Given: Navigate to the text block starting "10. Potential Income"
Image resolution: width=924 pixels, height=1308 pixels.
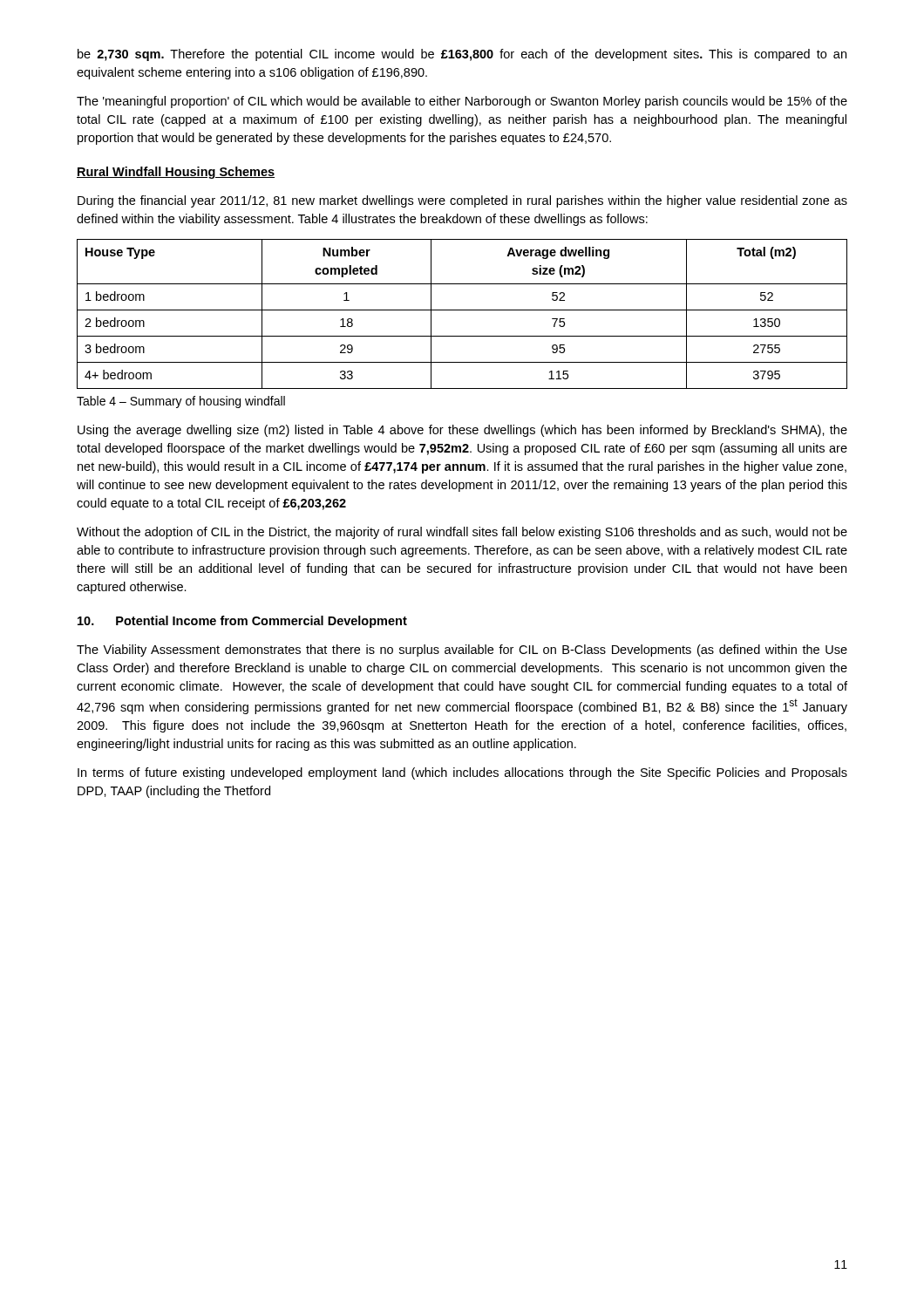Looking at the screenshot, I should [x=242, y=622].
